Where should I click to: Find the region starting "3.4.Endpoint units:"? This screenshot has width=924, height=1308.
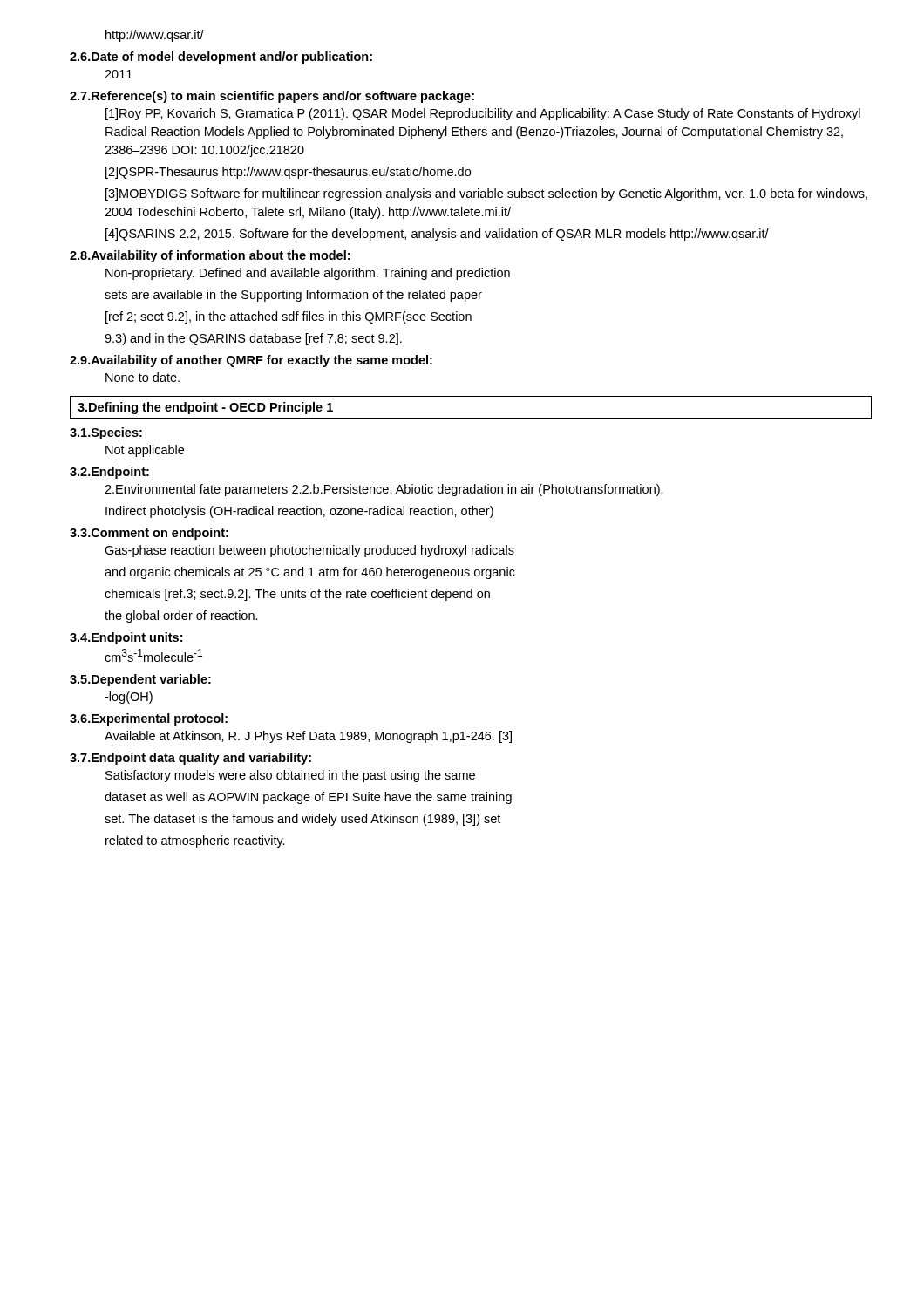tap(127, 638)
